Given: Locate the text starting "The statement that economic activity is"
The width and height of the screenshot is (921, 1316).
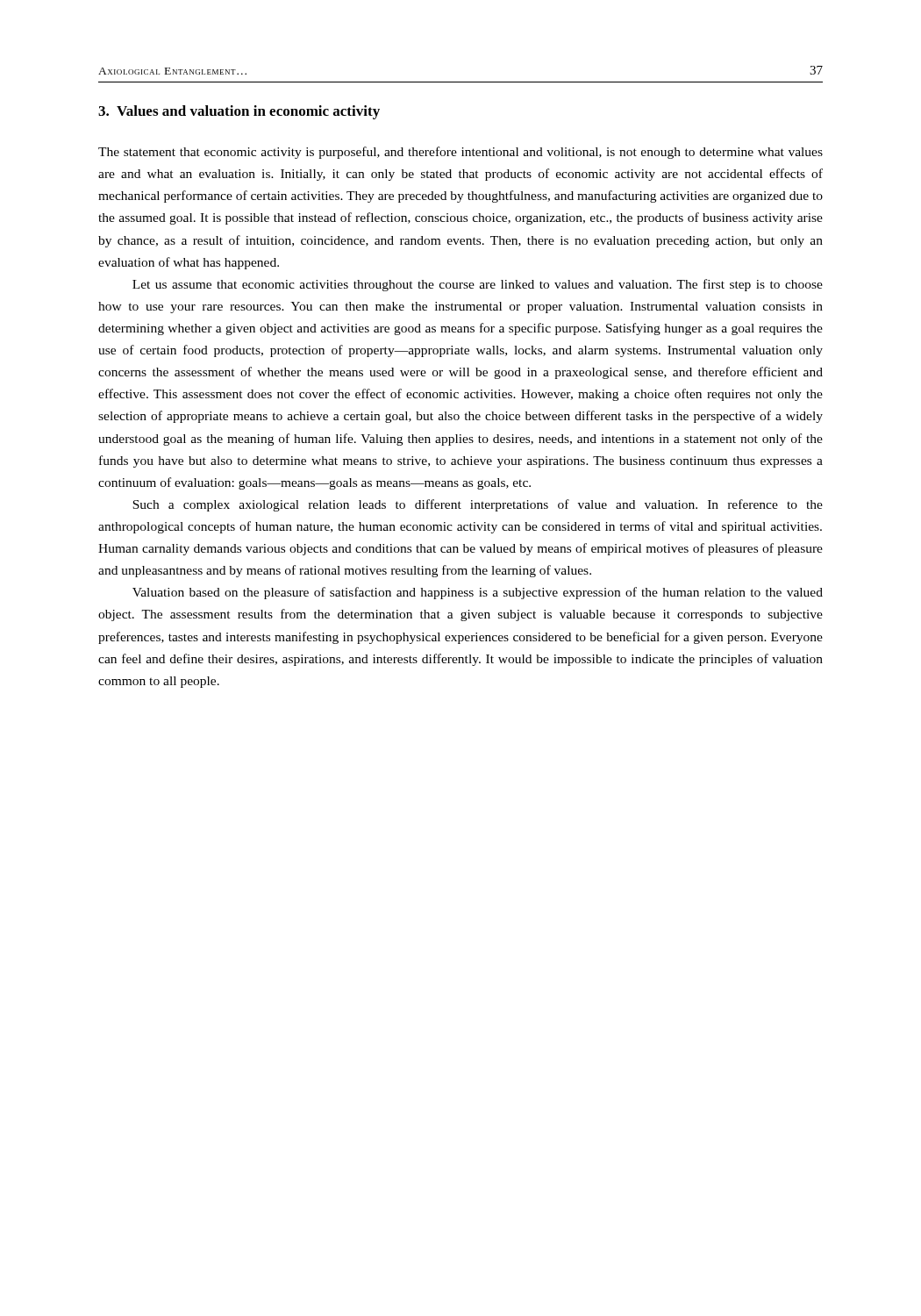Looking at the screenshot, I should pos(460,416).
